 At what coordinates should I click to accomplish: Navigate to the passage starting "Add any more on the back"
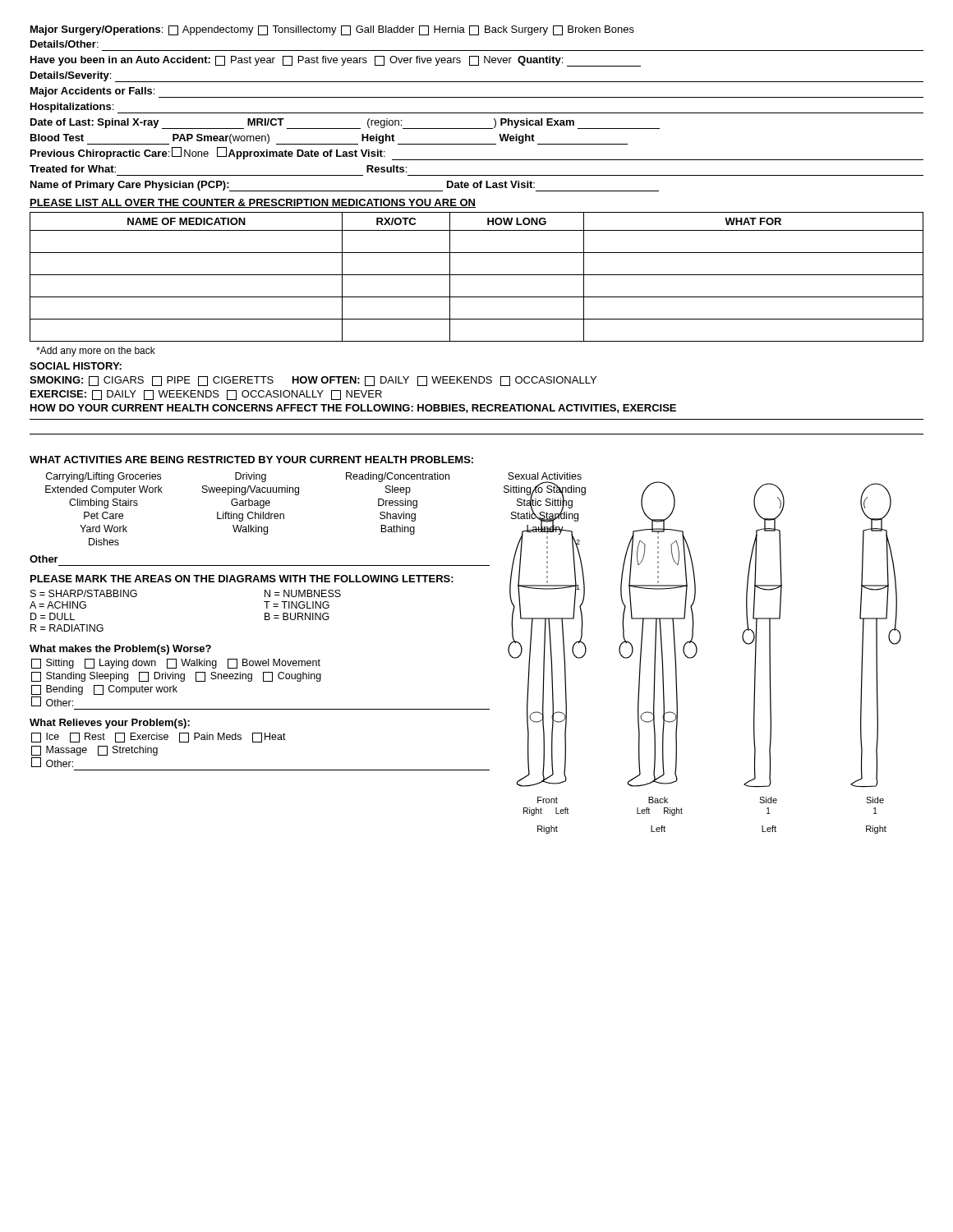click(x=96, y=351)
